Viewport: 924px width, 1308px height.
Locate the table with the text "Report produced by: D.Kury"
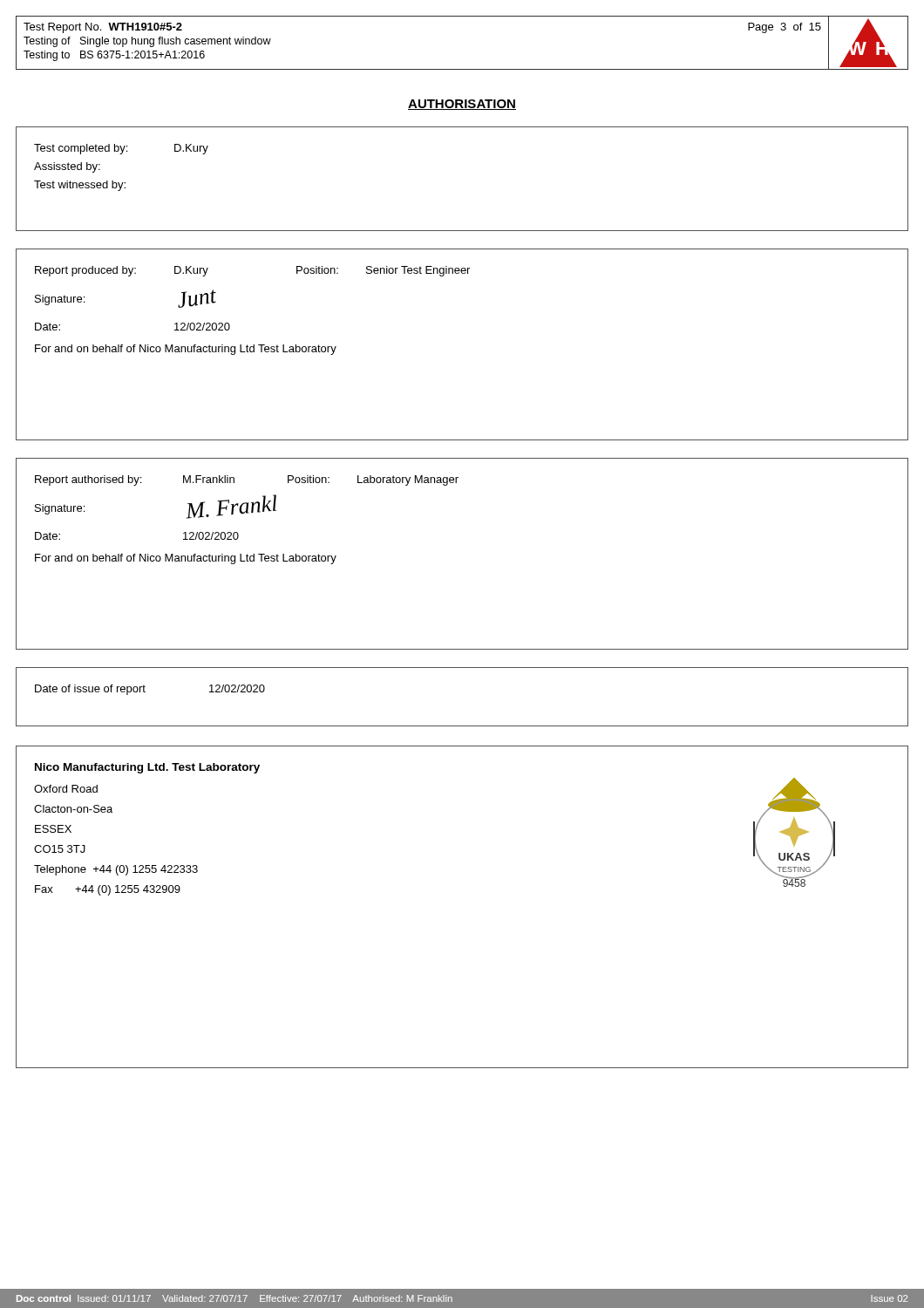pos(462,344)
